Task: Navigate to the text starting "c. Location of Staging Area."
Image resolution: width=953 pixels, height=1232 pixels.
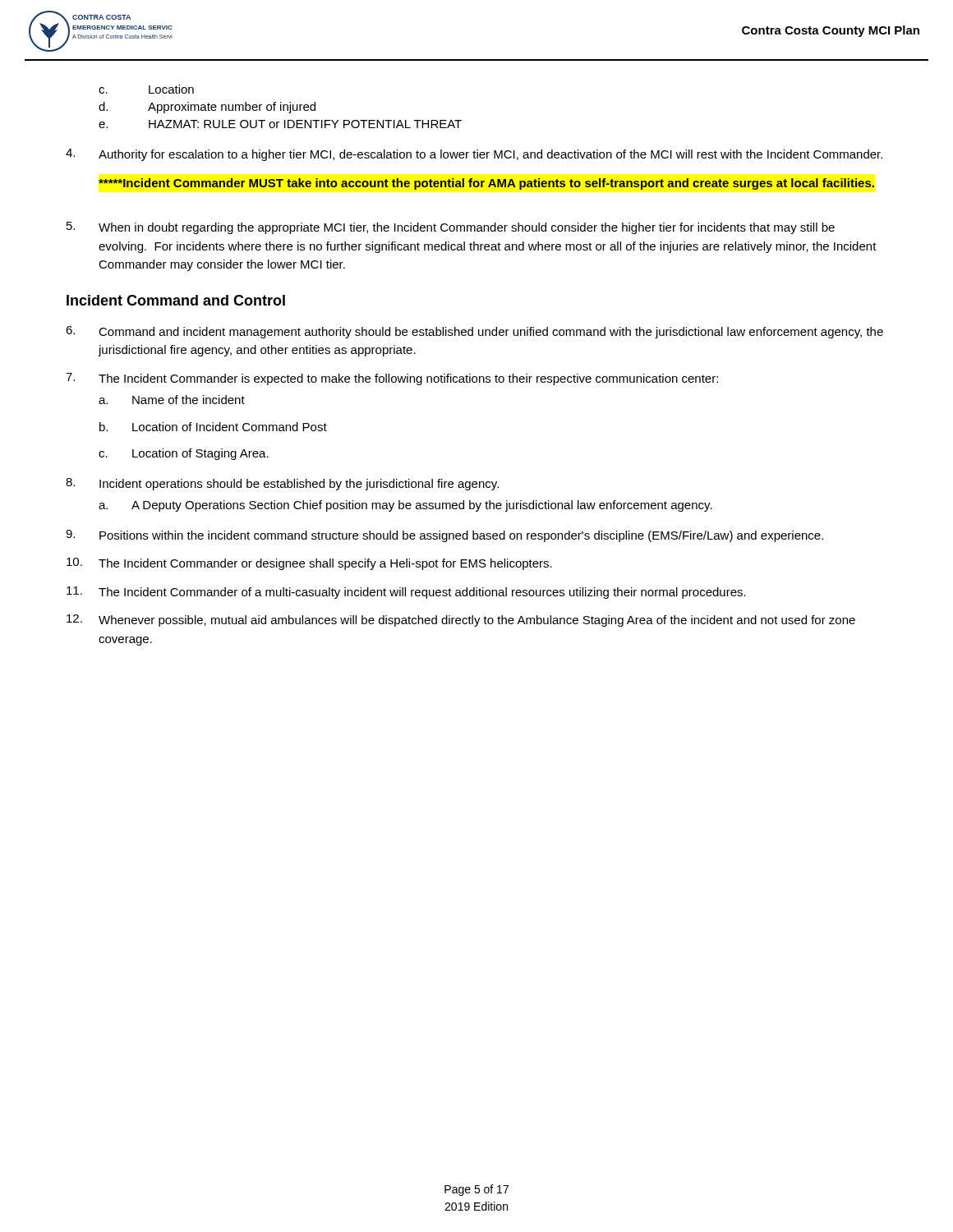Action: 184,454
